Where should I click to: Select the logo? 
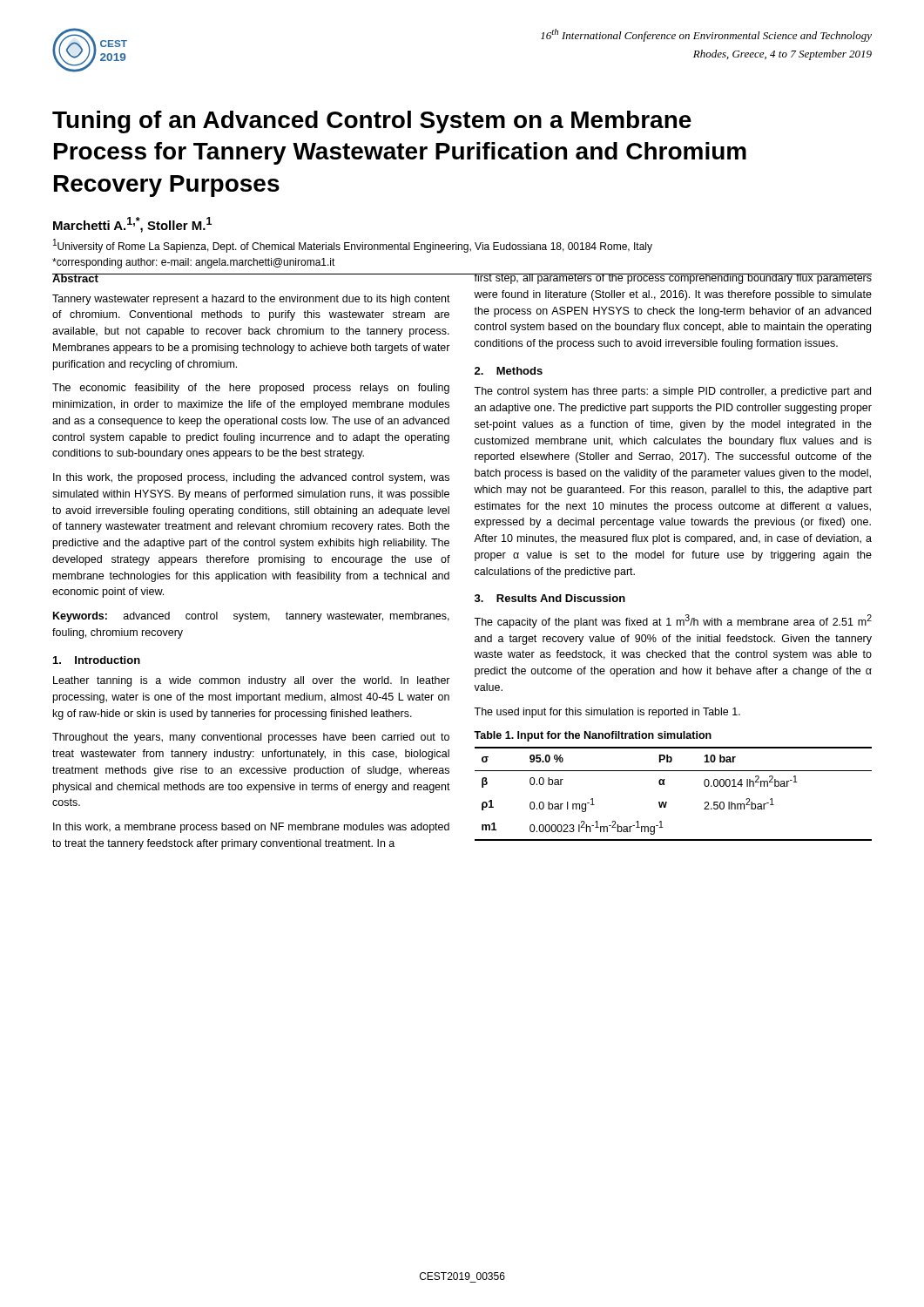coord(96,51)
